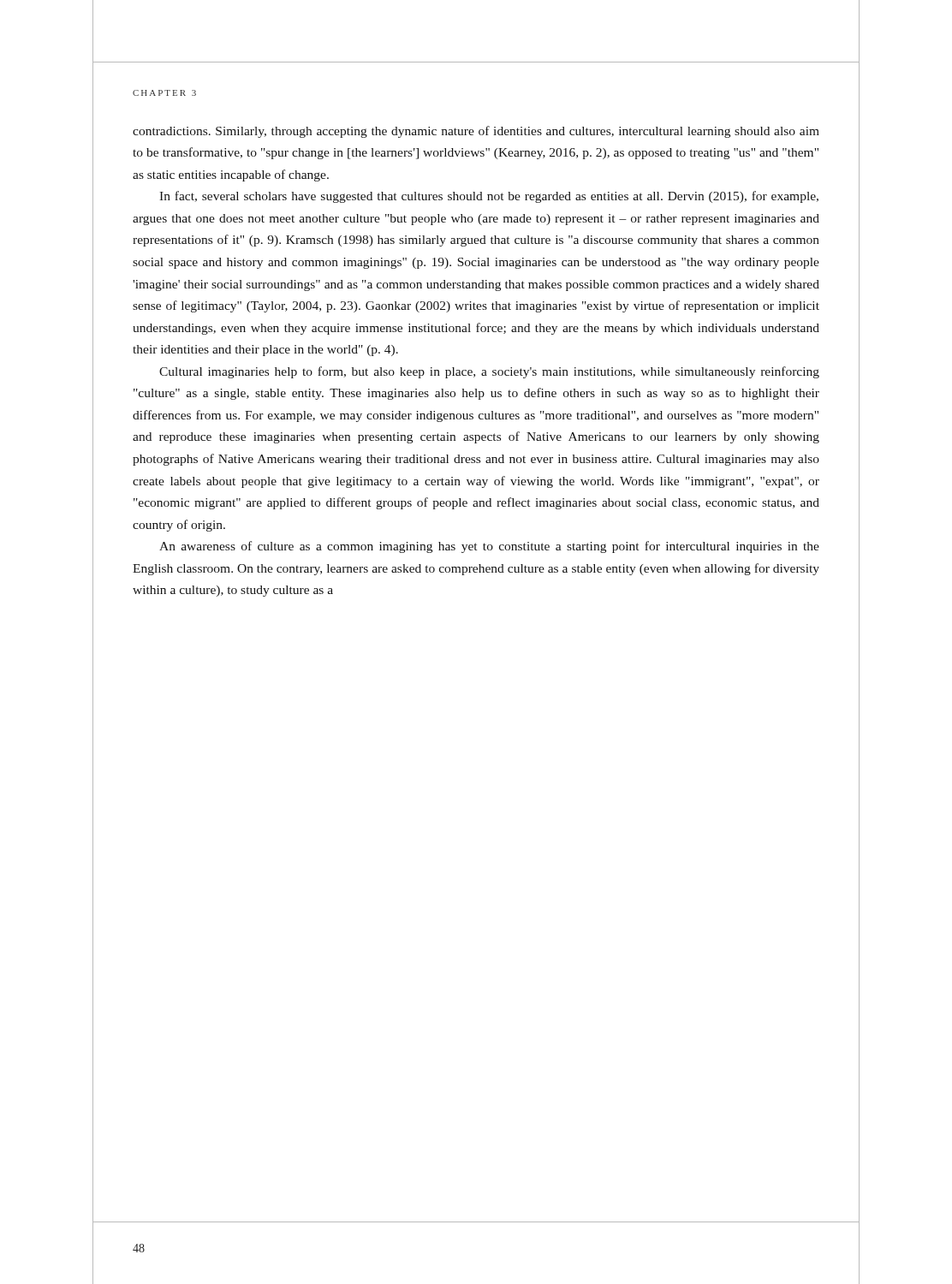Find the text block containing "contradictions. Similarly, through accepting the"
Screen dimensions: 1284x952
pyautogui.click(x=476, y=152)
